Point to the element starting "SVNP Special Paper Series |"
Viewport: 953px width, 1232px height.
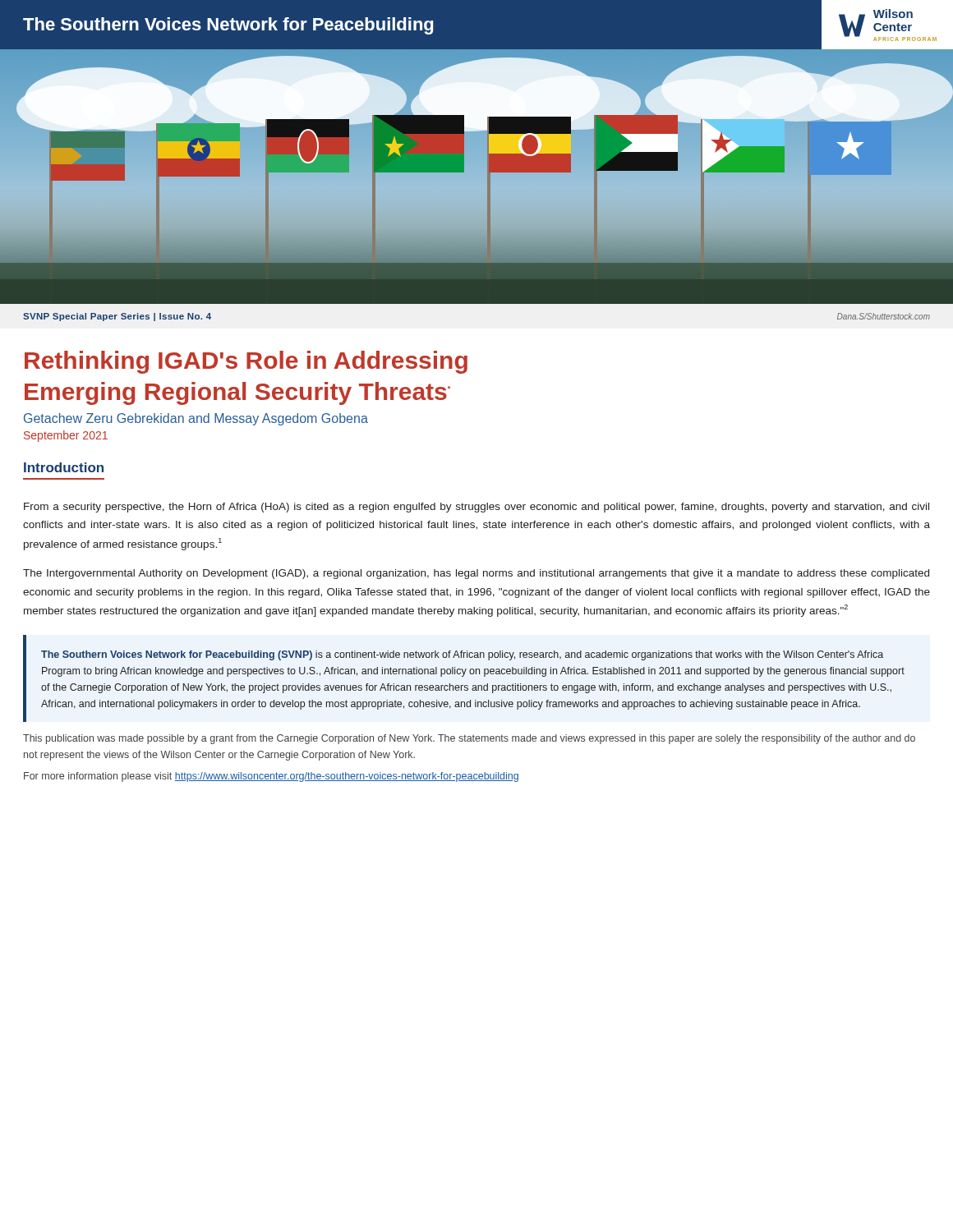(x=115, y=317)
